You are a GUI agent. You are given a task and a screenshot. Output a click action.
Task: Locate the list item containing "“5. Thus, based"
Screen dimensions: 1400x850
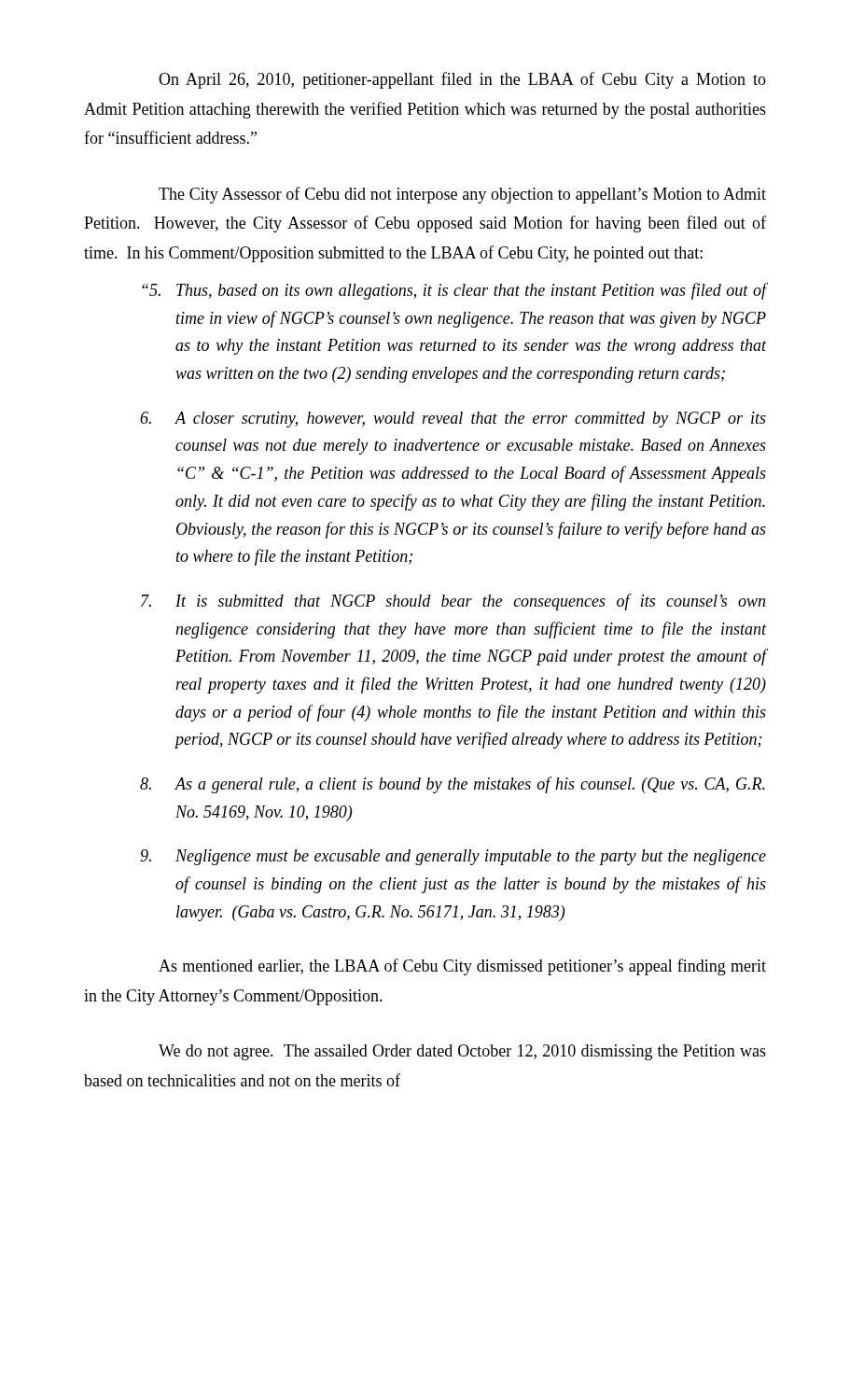[x=453, y=333]
